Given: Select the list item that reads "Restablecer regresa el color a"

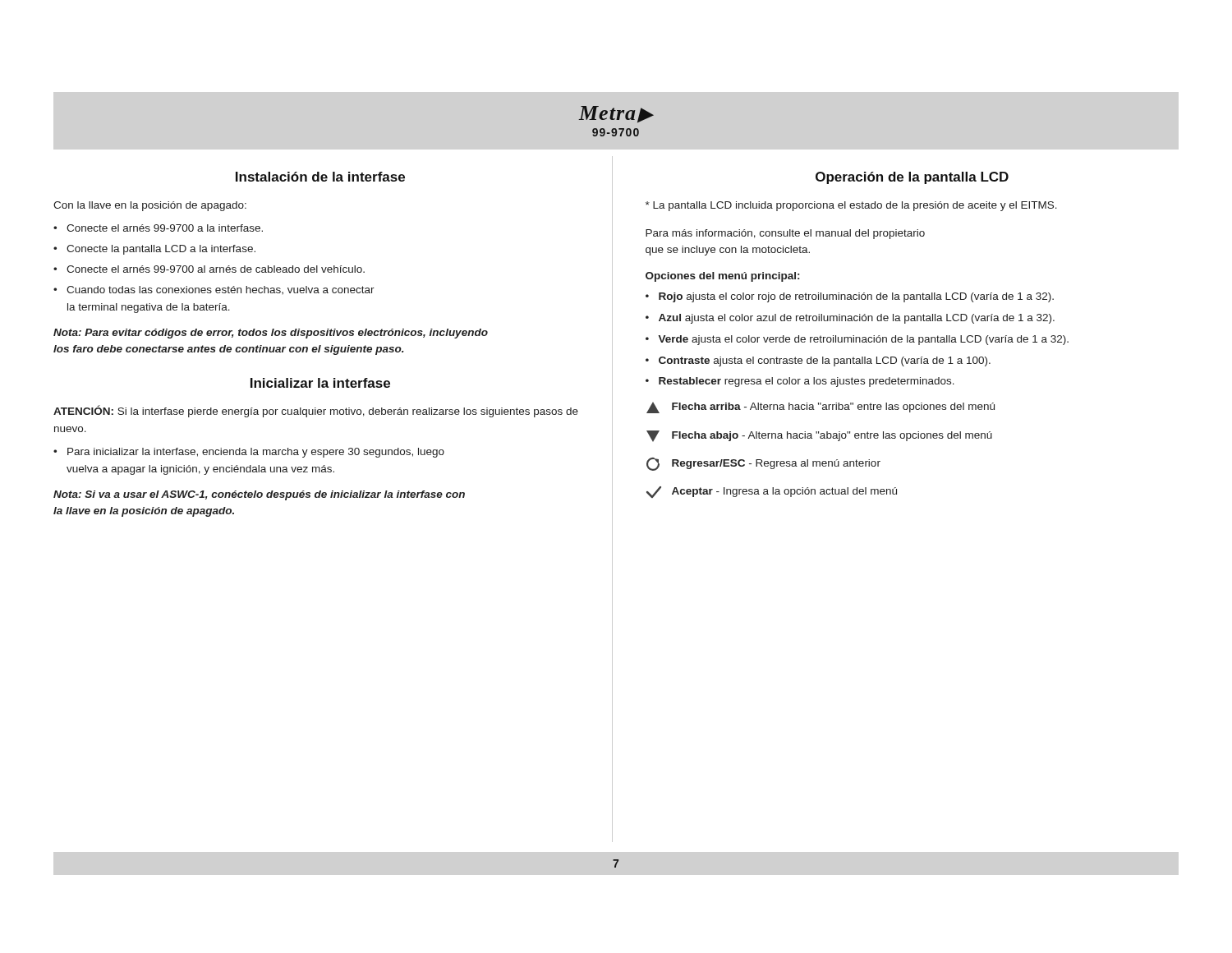Looking at the screenshot, I should [x=807, y=381].
